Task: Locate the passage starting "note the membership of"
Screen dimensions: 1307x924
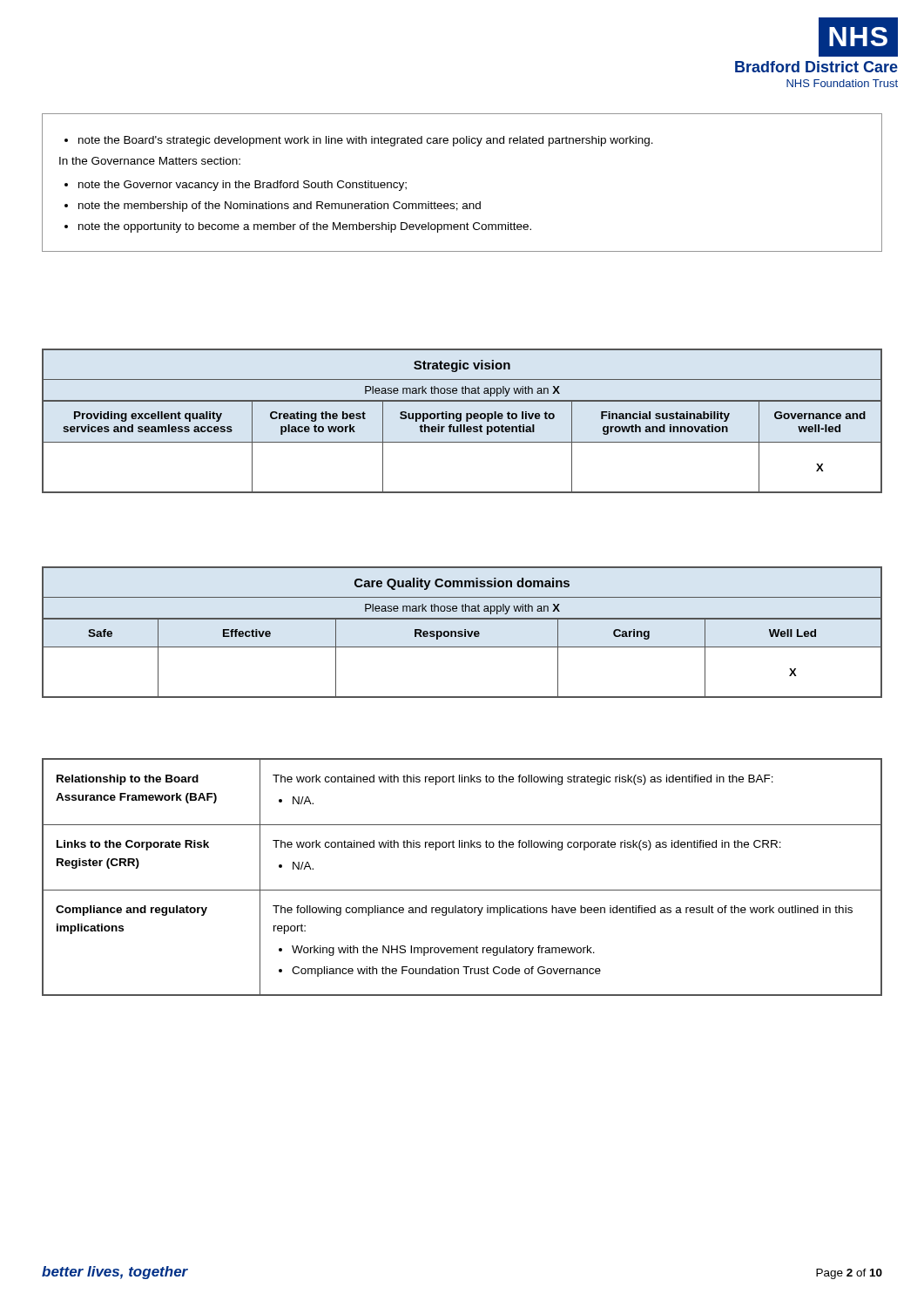Action: [279, 205]
